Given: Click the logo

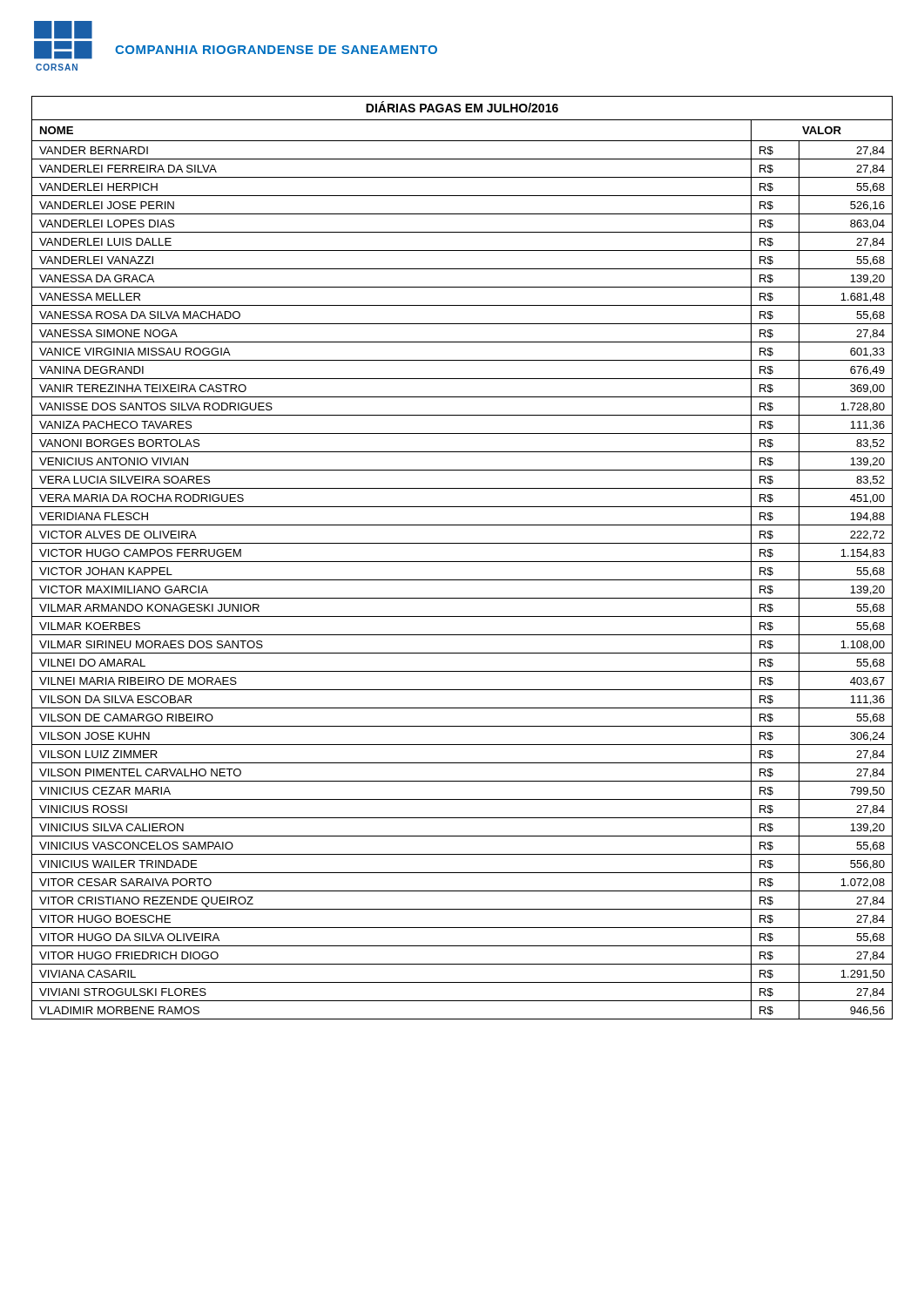Looking at the screenshot, I should coord(66,49).
